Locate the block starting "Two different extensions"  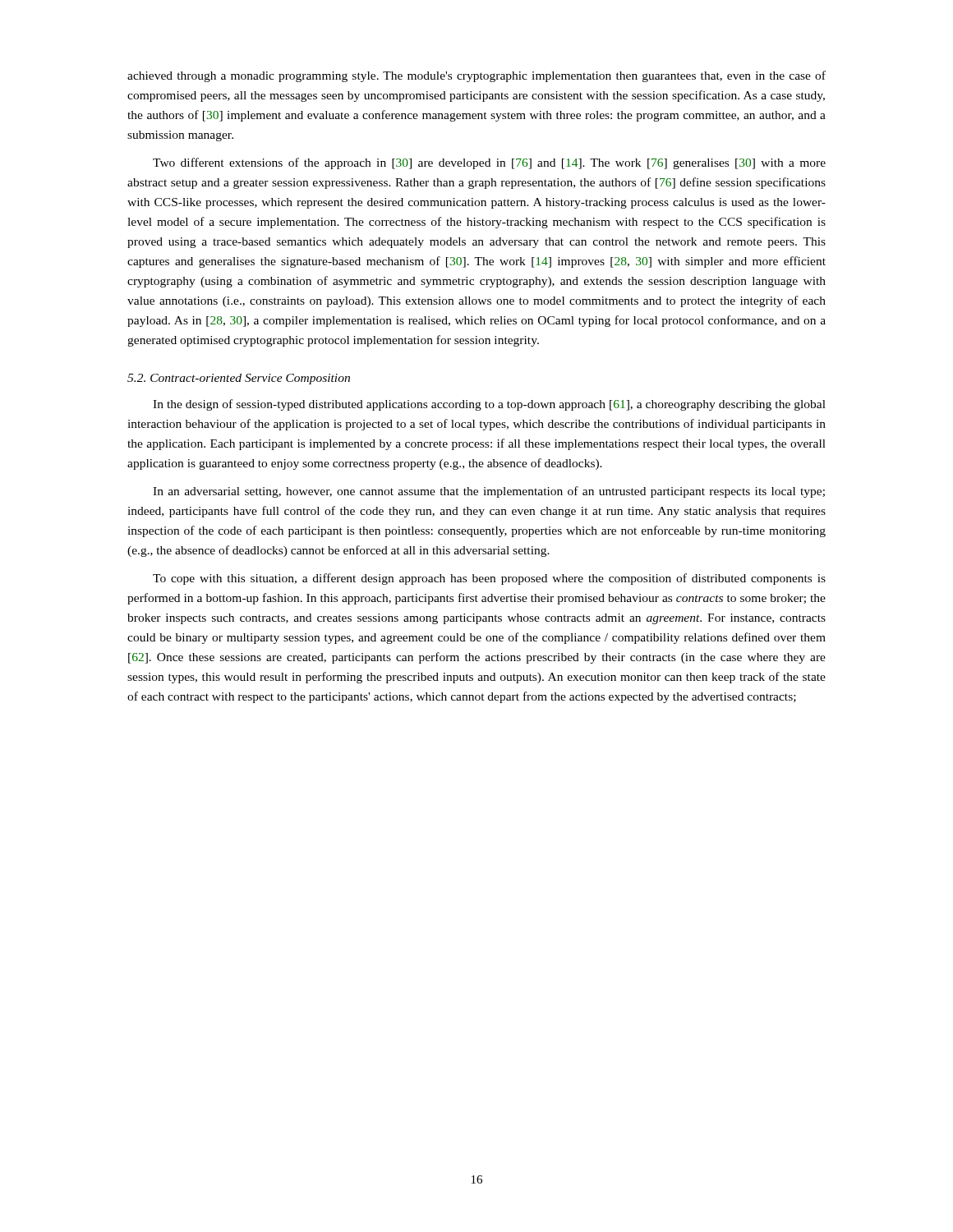coord(476,251)
